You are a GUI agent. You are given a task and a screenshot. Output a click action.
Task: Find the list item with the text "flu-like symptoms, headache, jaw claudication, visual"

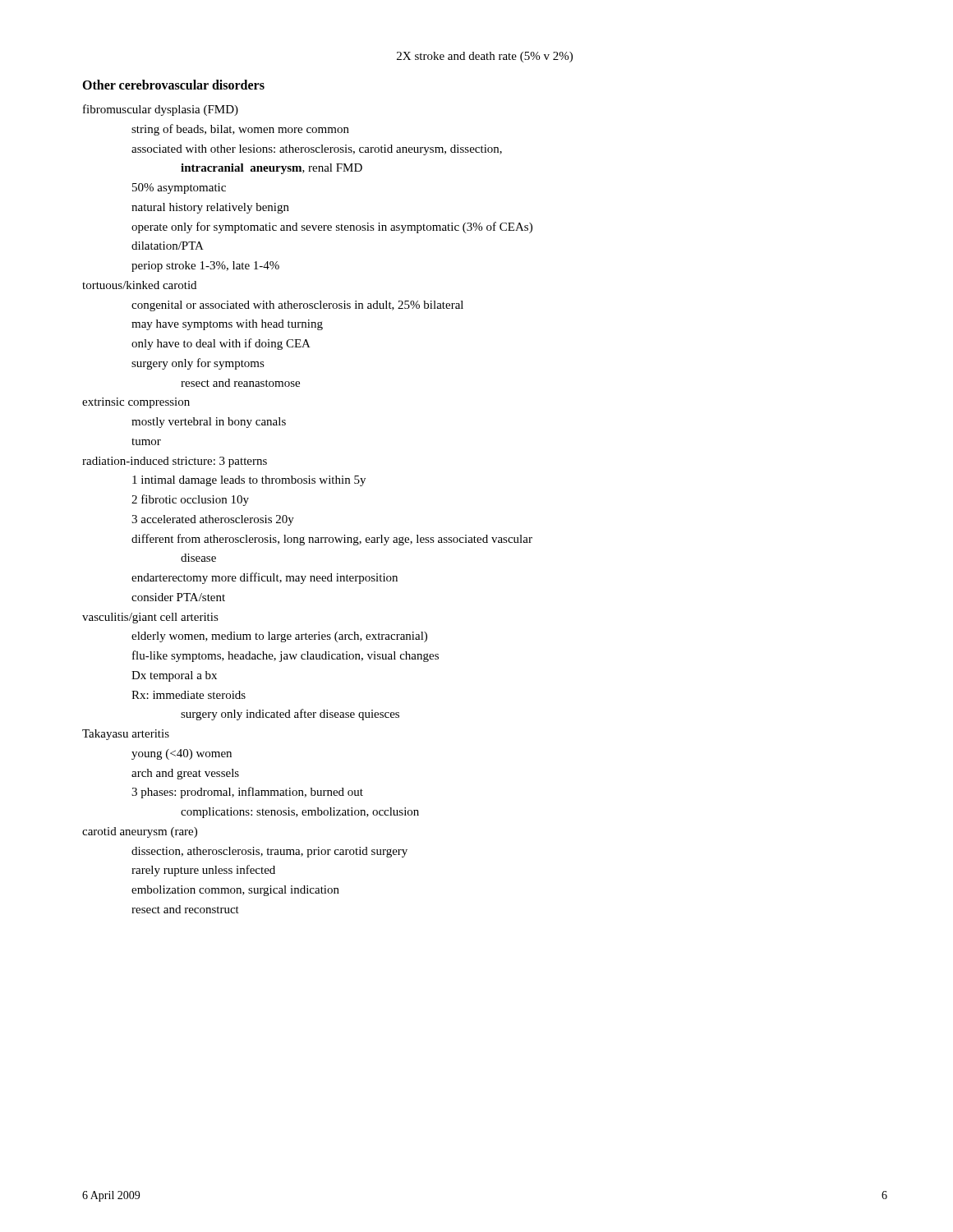point(285,655)
